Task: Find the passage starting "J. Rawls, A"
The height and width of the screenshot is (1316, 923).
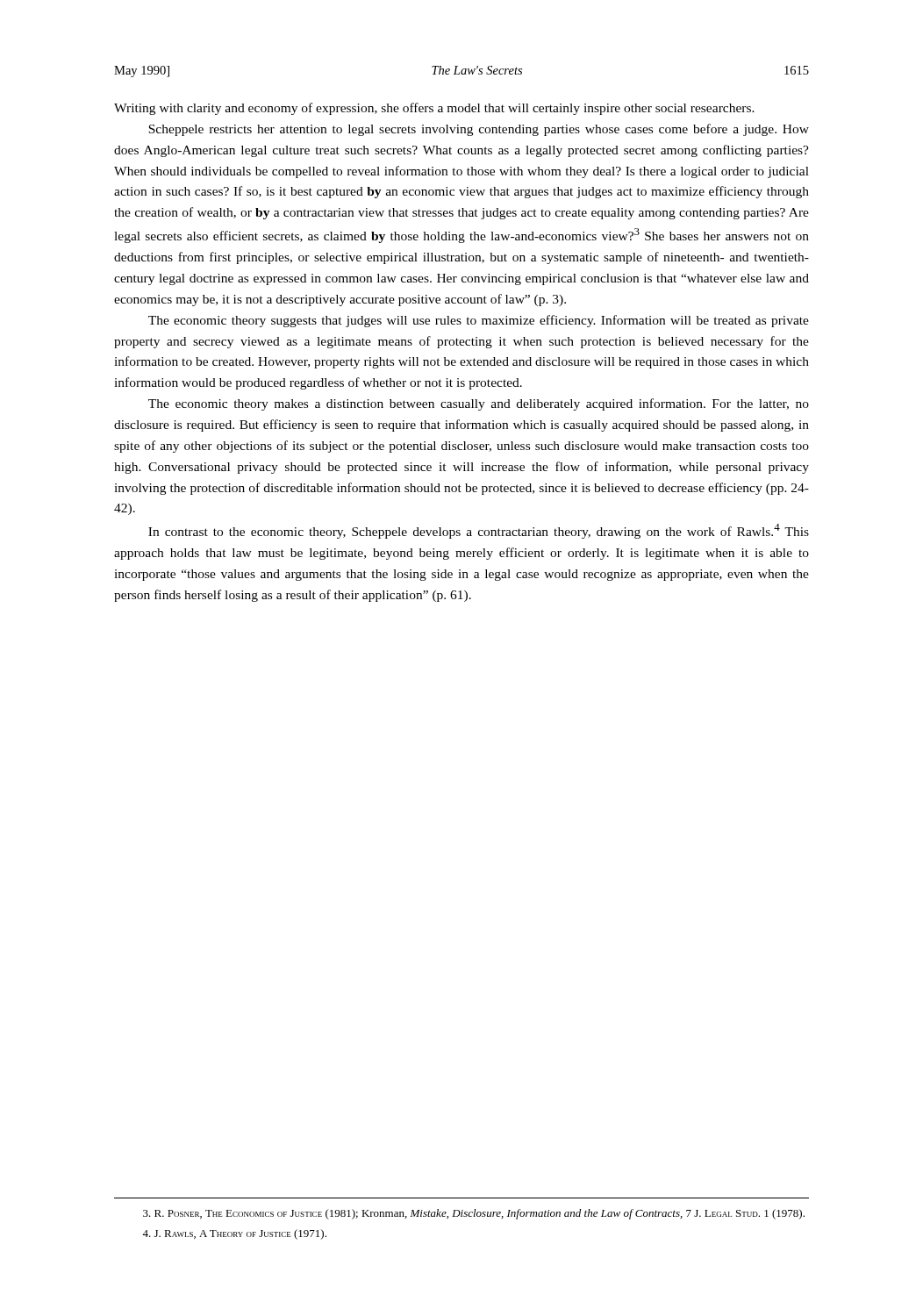Action: 235,1233
